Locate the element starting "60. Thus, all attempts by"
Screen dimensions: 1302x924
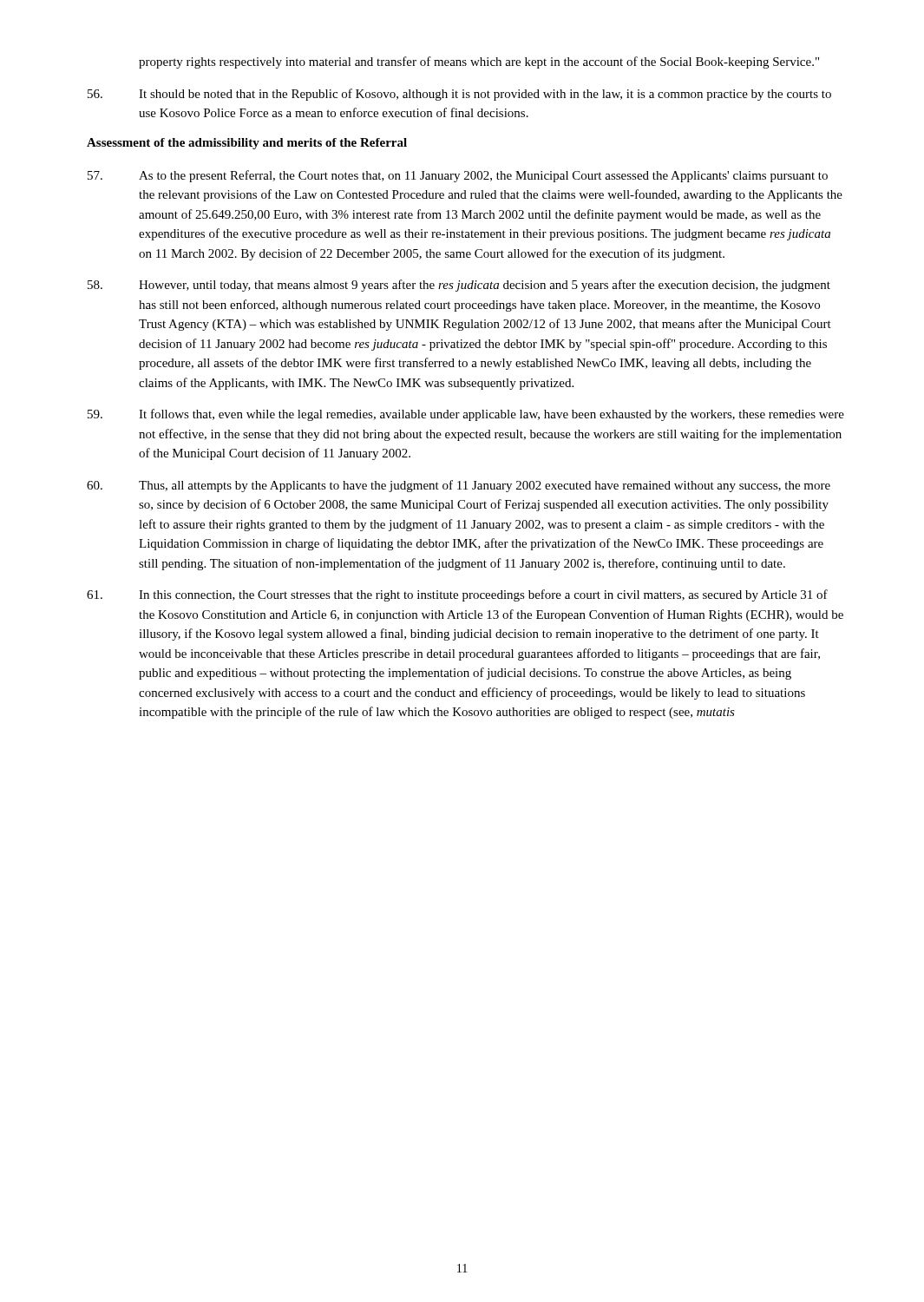click(x=466, y=524)
